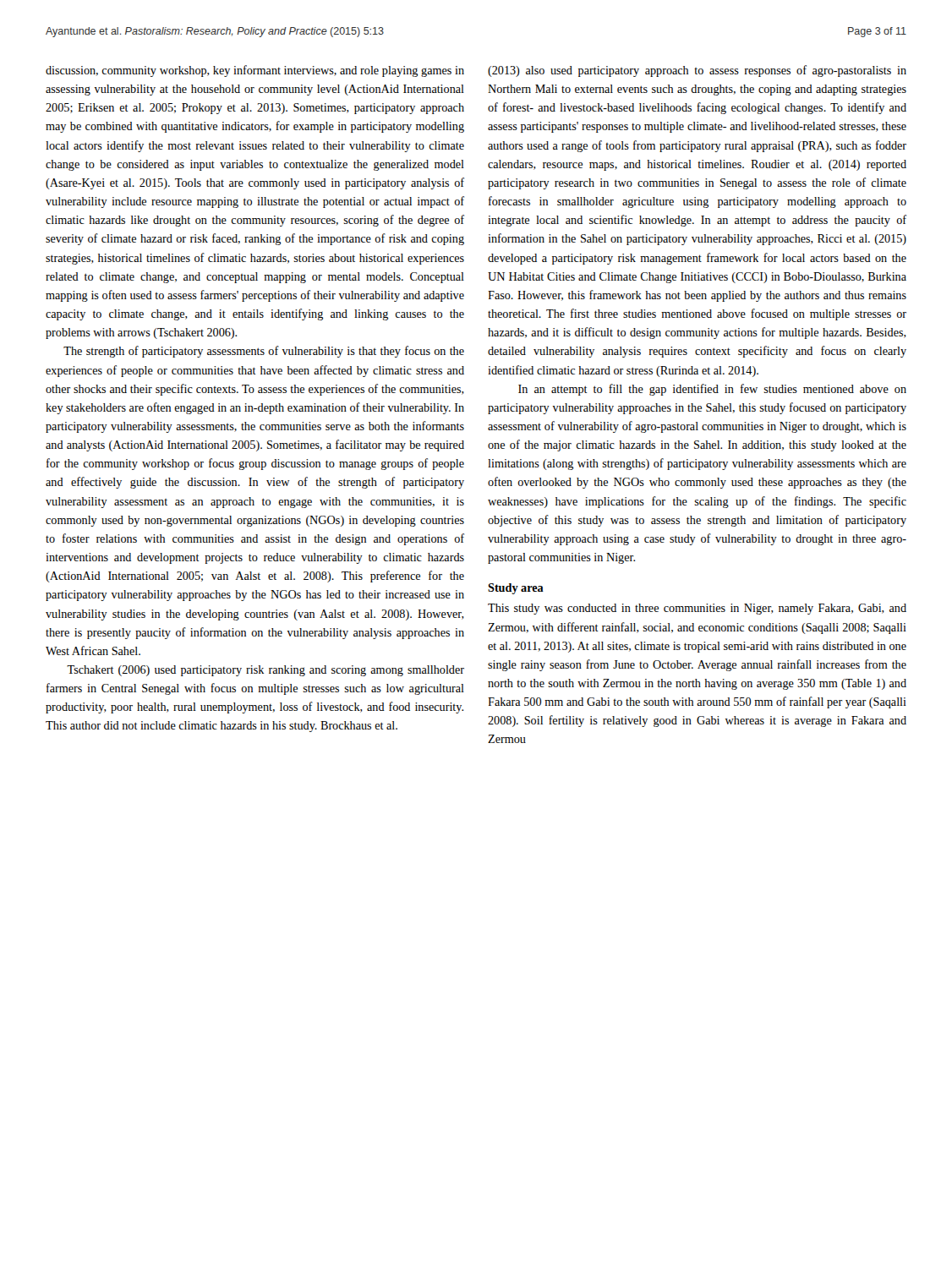Locate the text block containing "The strength of participatory assessments"

point(255,501)
